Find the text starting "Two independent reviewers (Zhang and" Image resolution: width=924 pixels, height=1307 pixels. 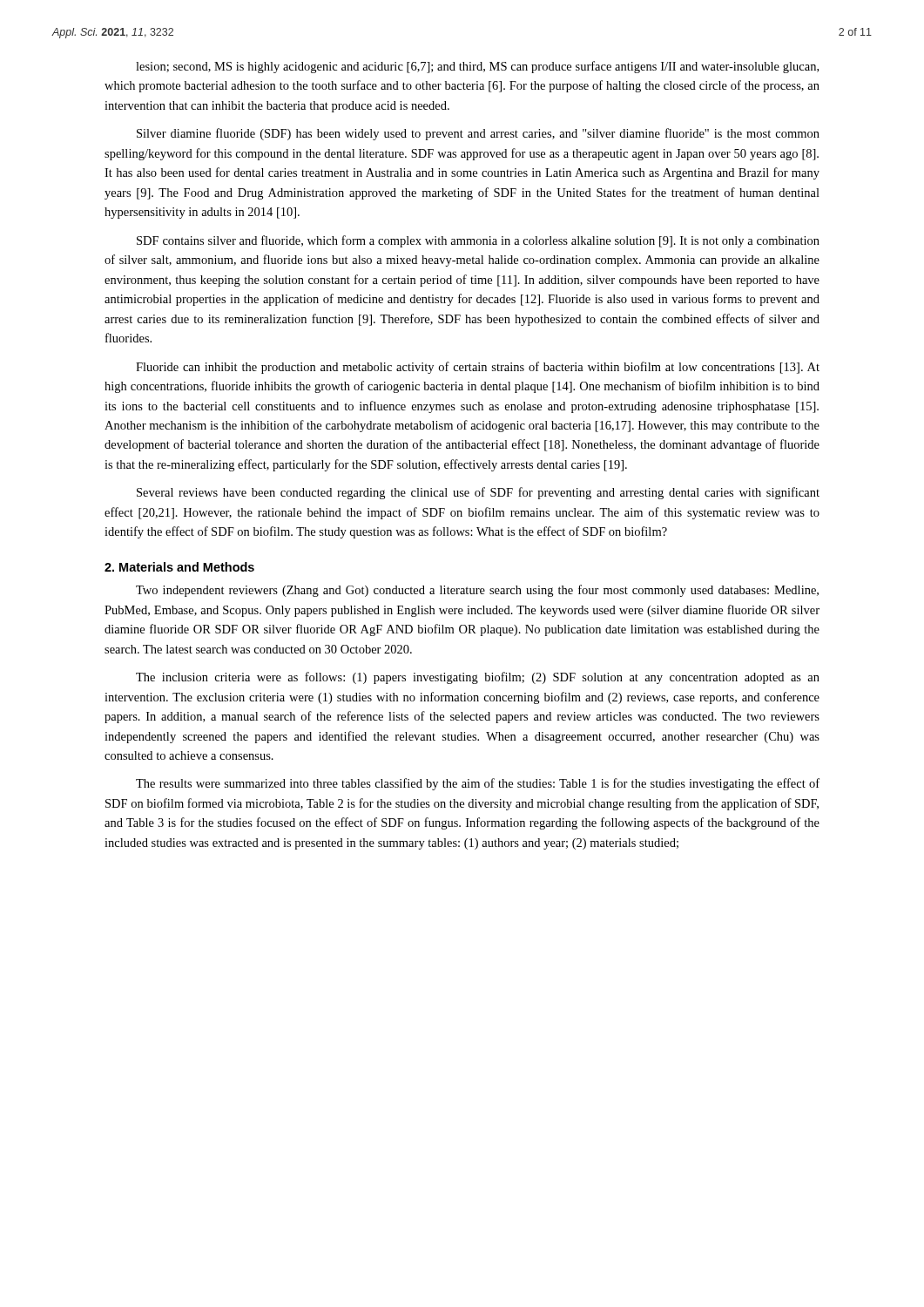(x=462, y=620)
